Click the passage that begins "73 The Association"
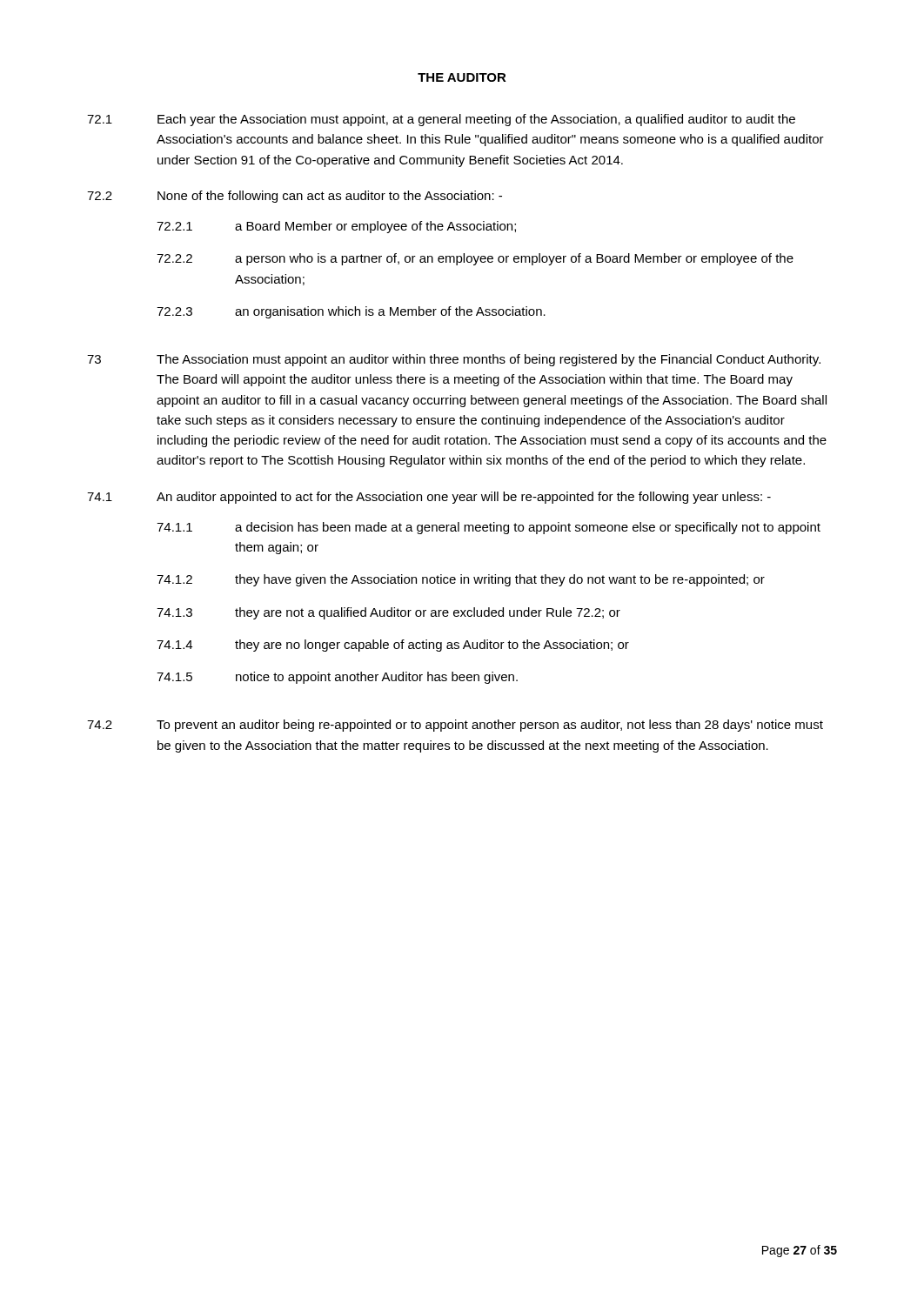The height and width of the screenshot is (1305, 924). [x=462, y=410]
